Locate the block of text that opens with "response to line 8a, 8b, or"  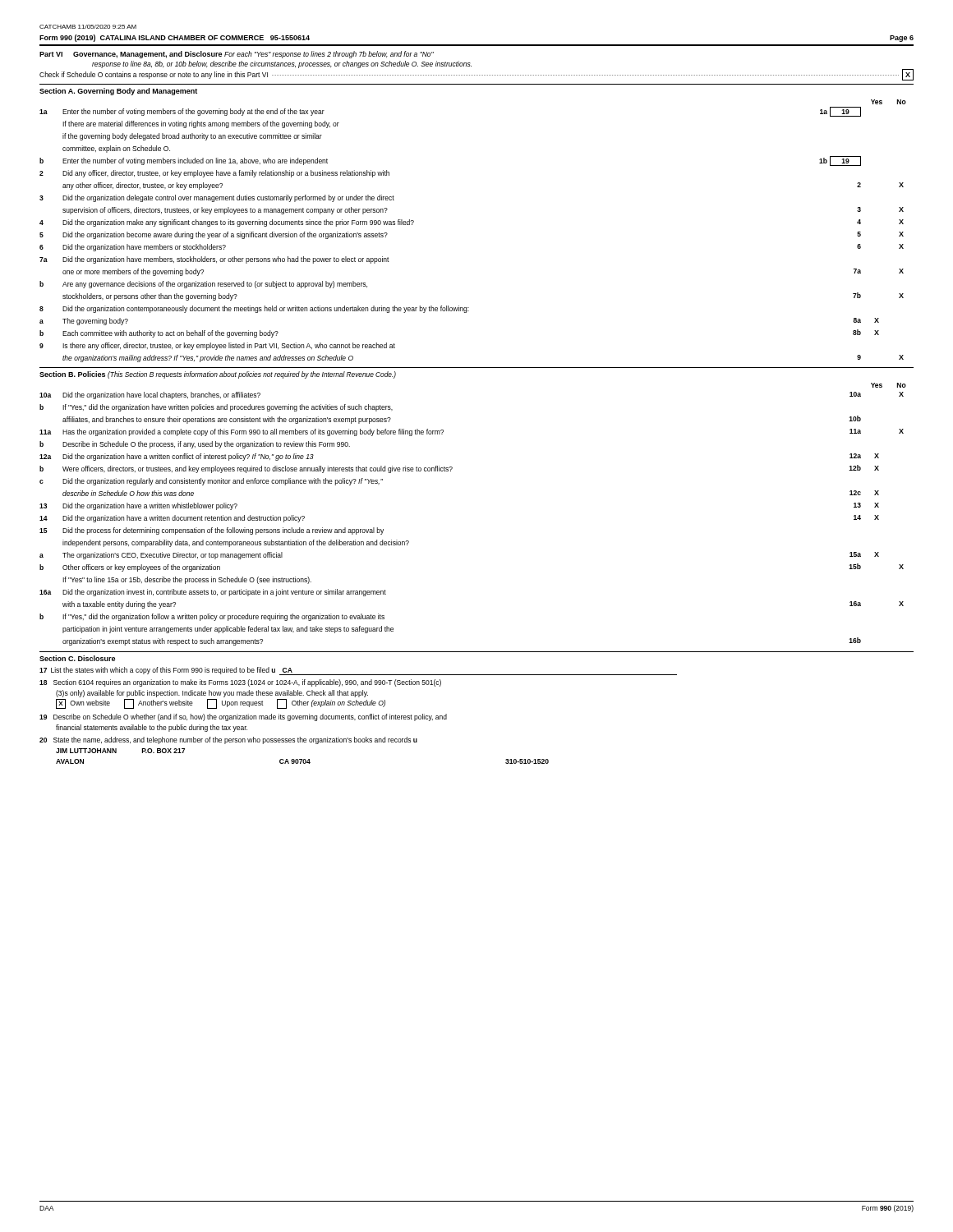click(282, 64)
